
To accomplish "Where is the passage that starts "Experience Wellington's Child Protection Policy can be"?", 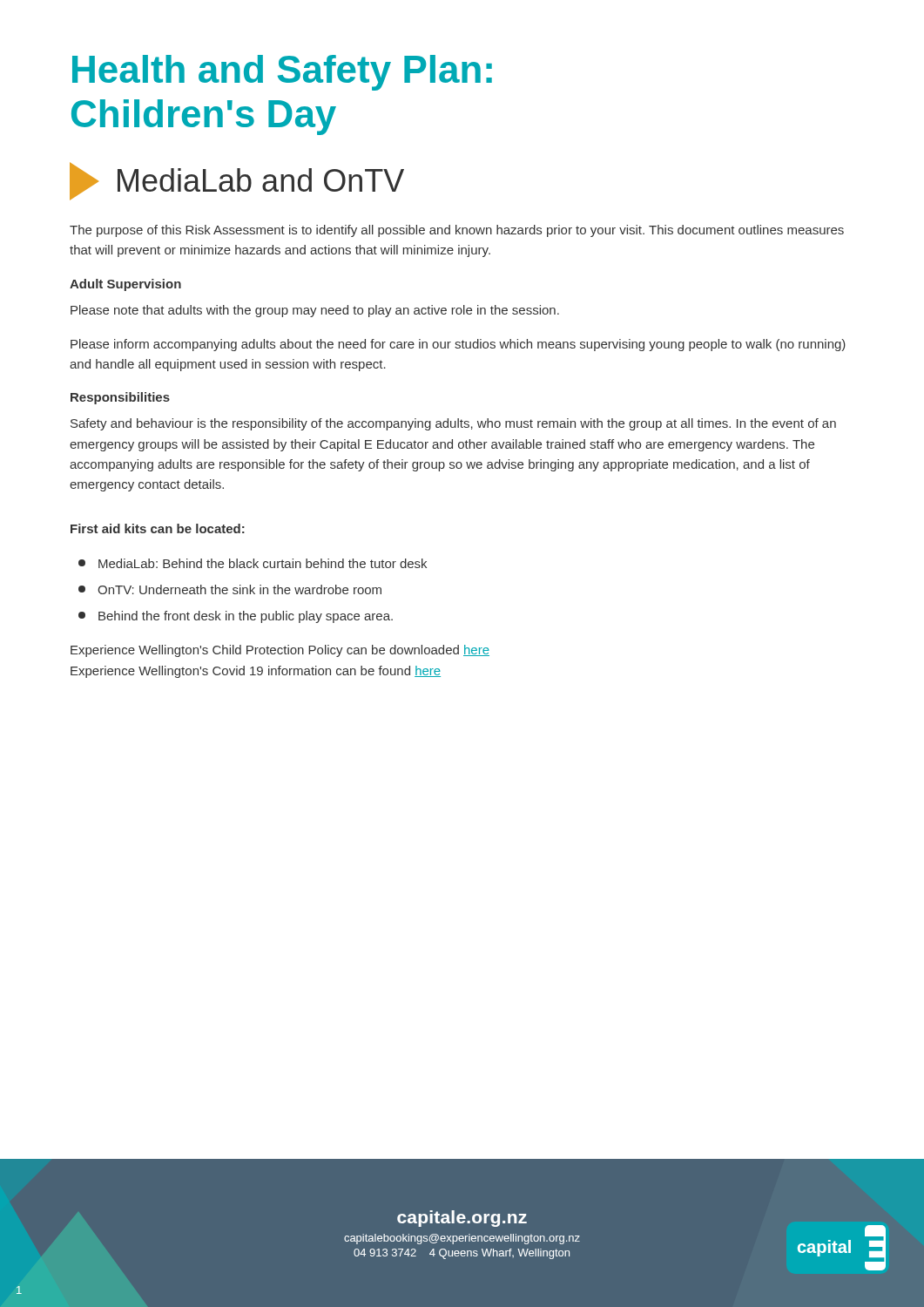I will click(x=280, y=660).
